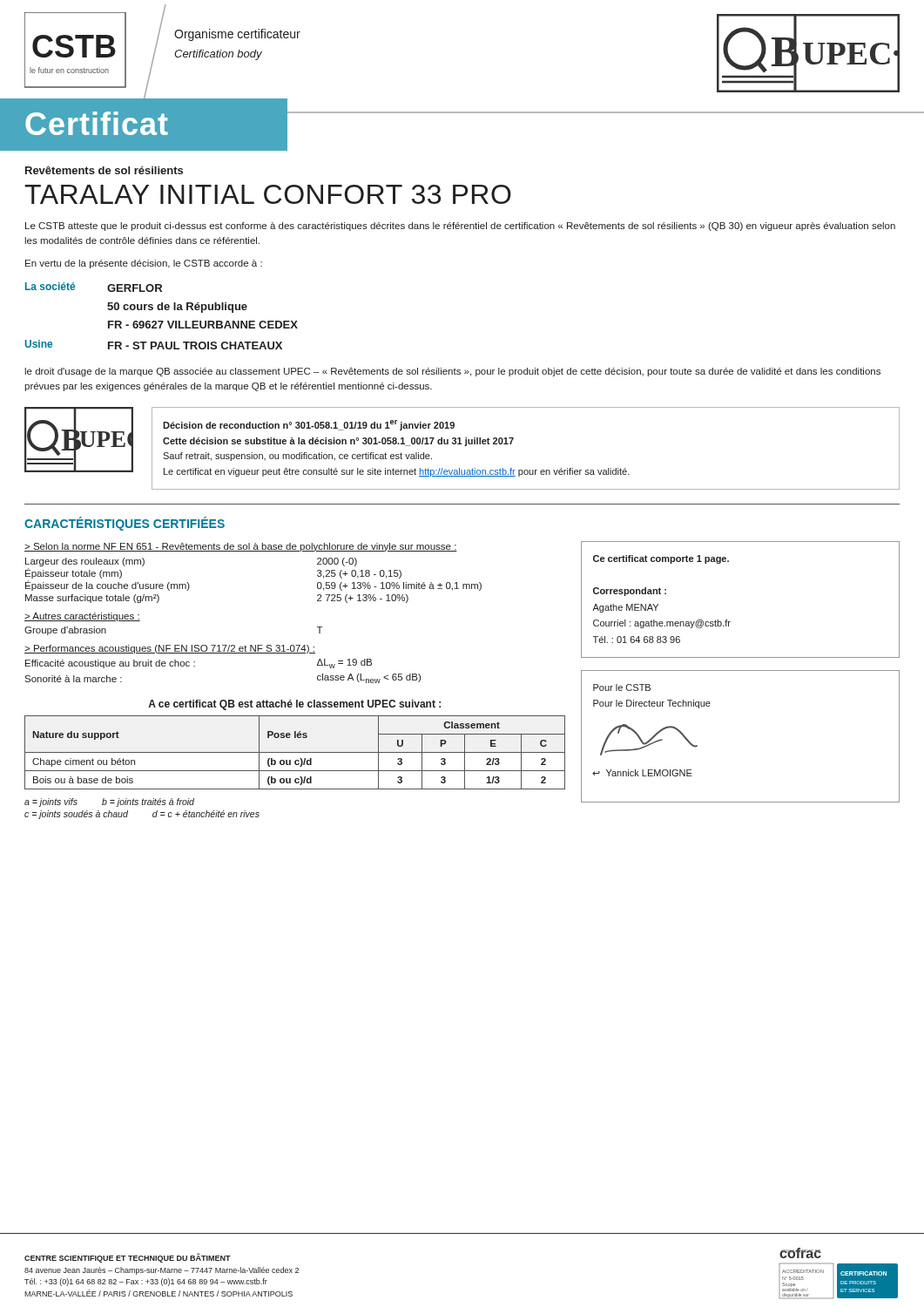The image size is (924, 1307).
Task: Find the text block with the text "Décision de reconduction n° 301-058.1_01/19 du 1er janvier"
Action: coord(396,447)
